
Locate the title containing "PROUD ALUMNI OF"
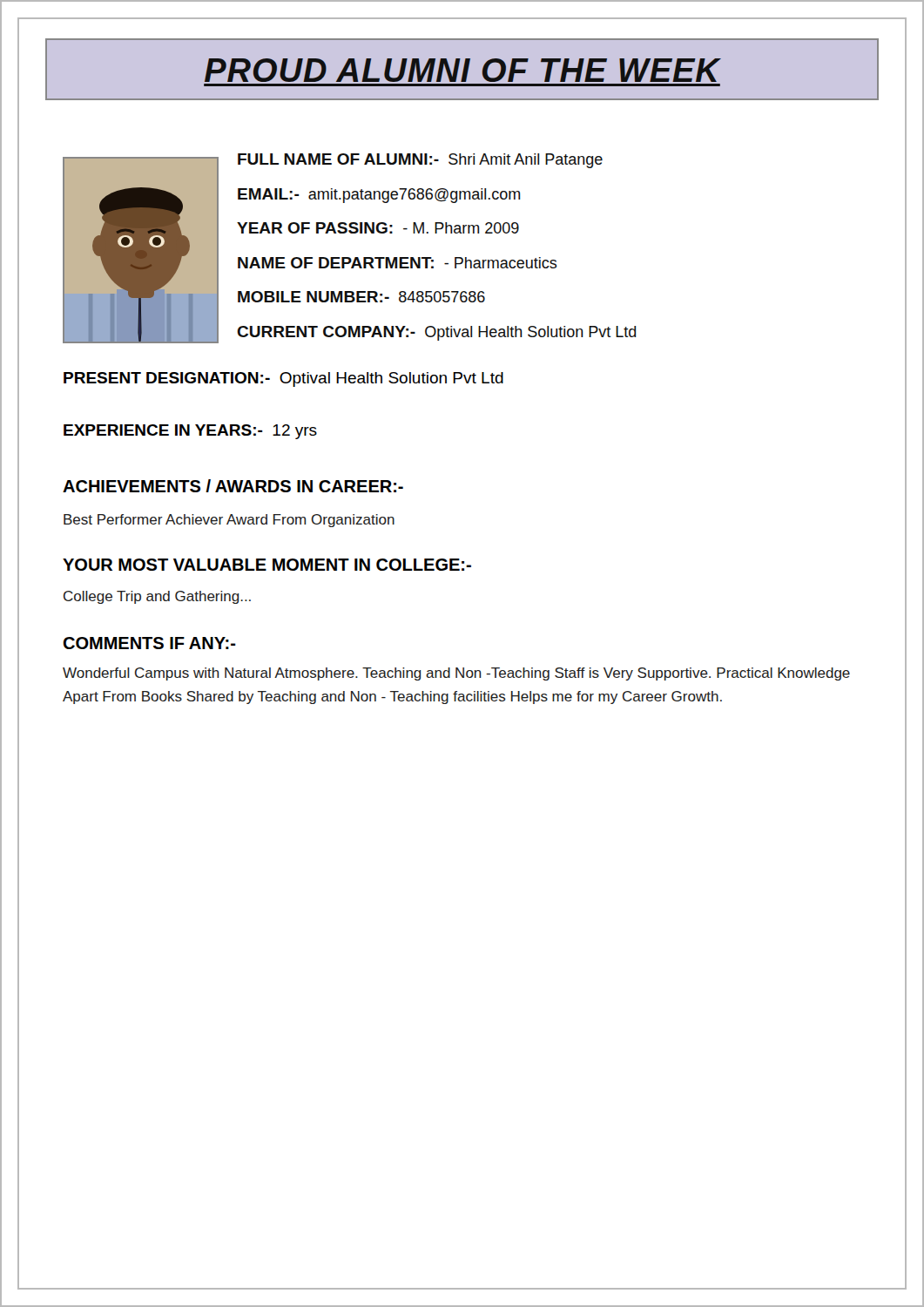[x=462, y=71]
